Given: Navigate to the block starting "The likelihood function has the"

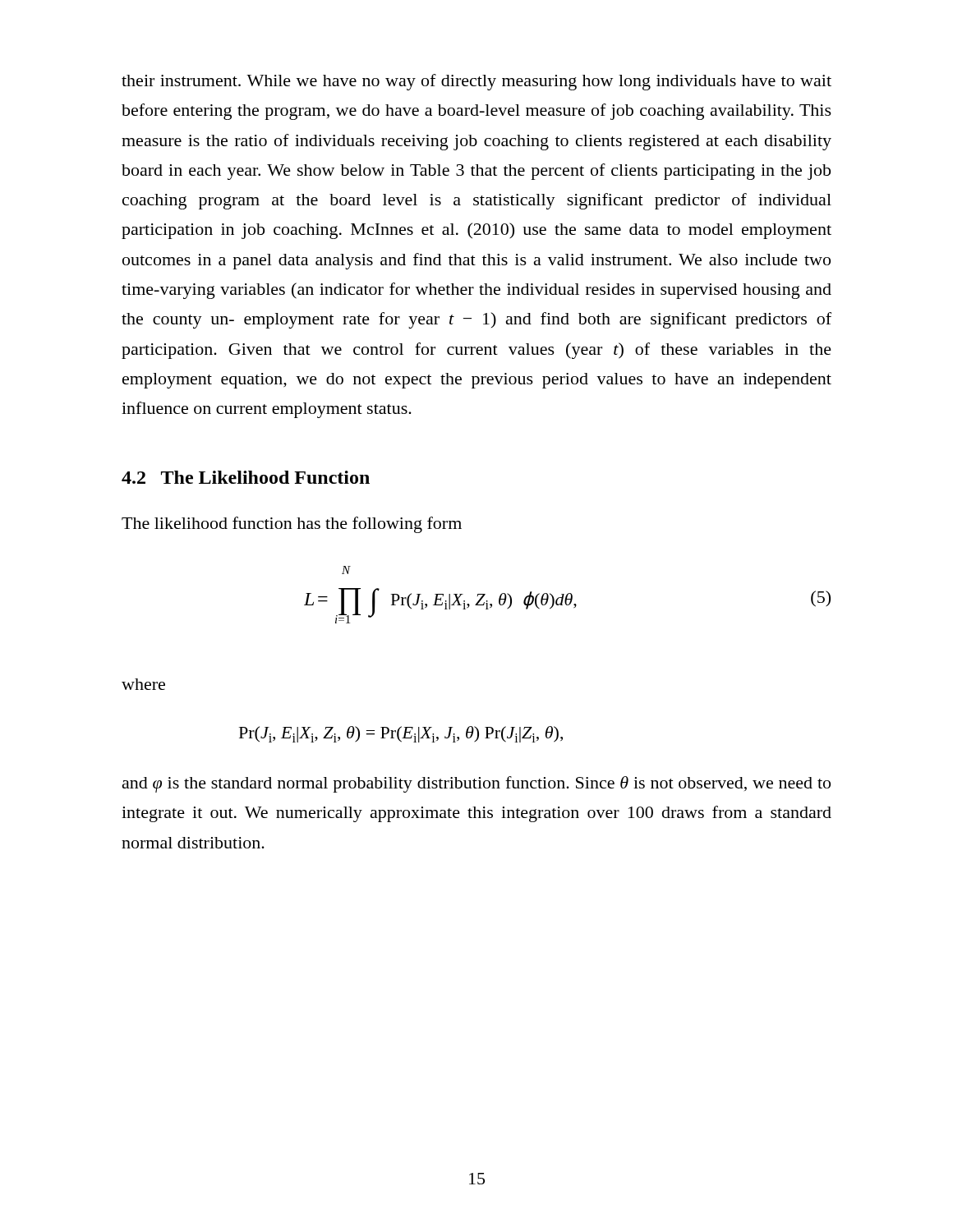Looking at the screenshot, I should tap(292, 522).
